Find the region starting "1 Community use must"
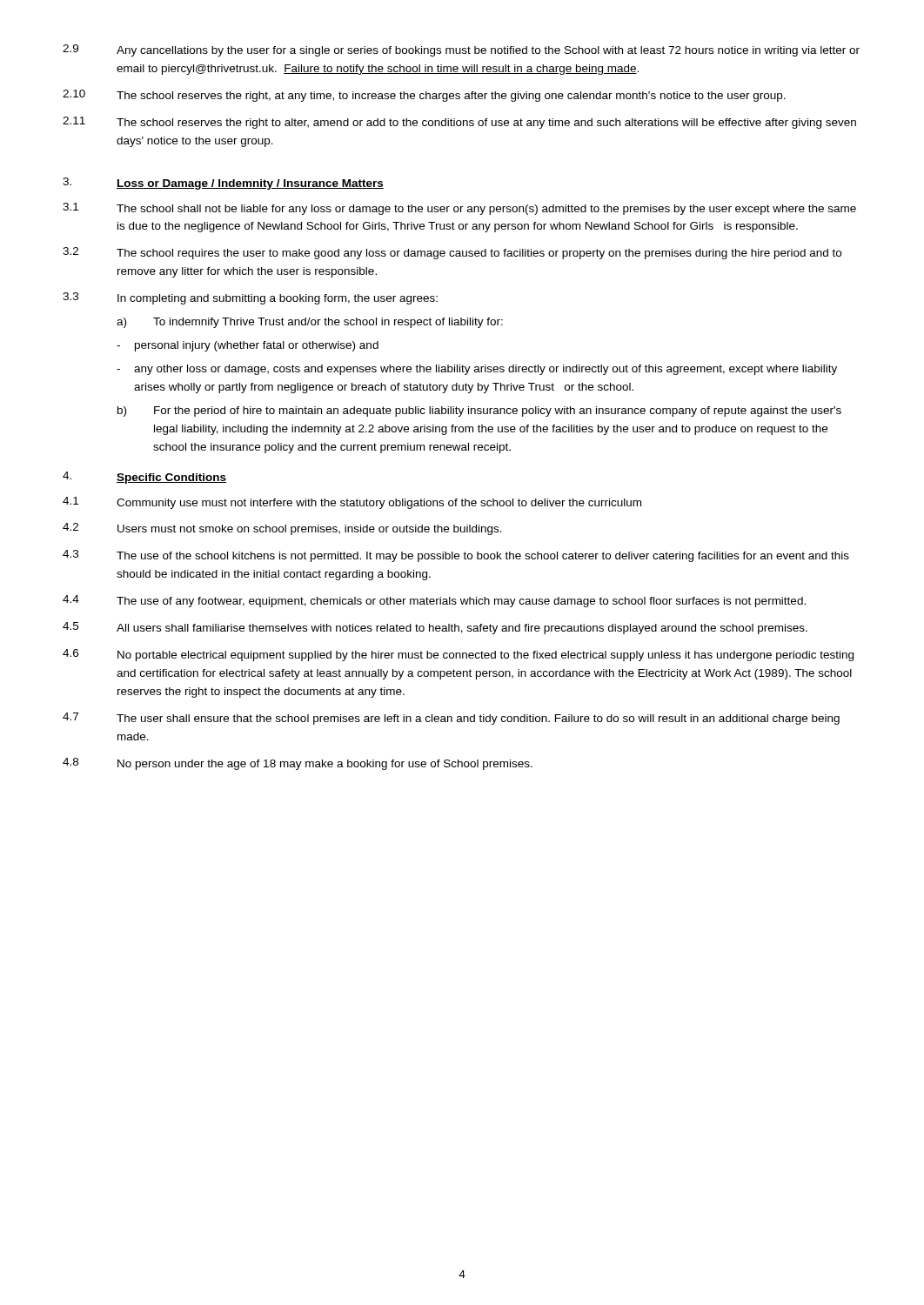924x1305 pixels. (462, 503)
